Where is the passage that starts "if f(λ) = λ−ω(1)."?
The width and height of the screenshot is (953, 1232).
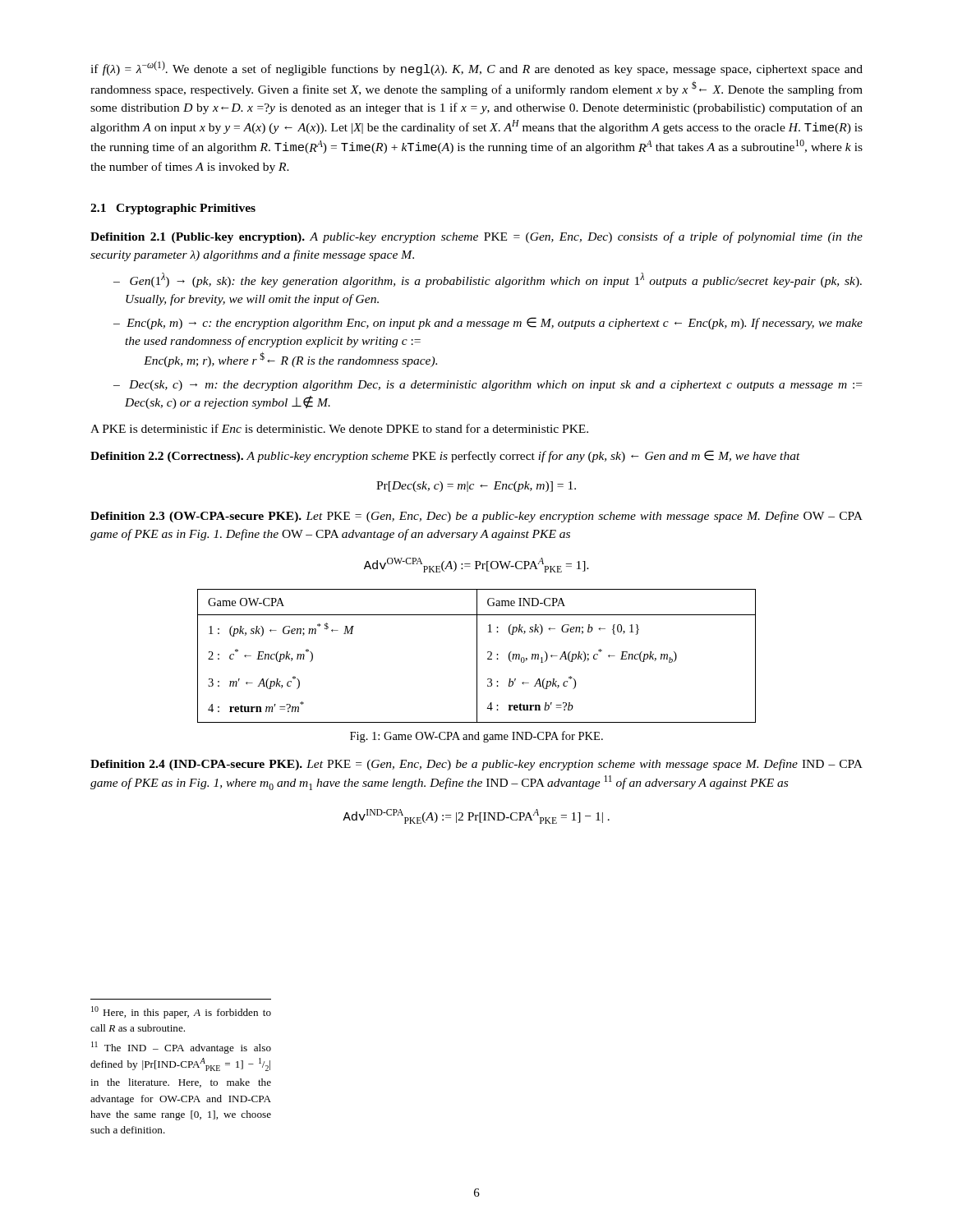[476, 117]
